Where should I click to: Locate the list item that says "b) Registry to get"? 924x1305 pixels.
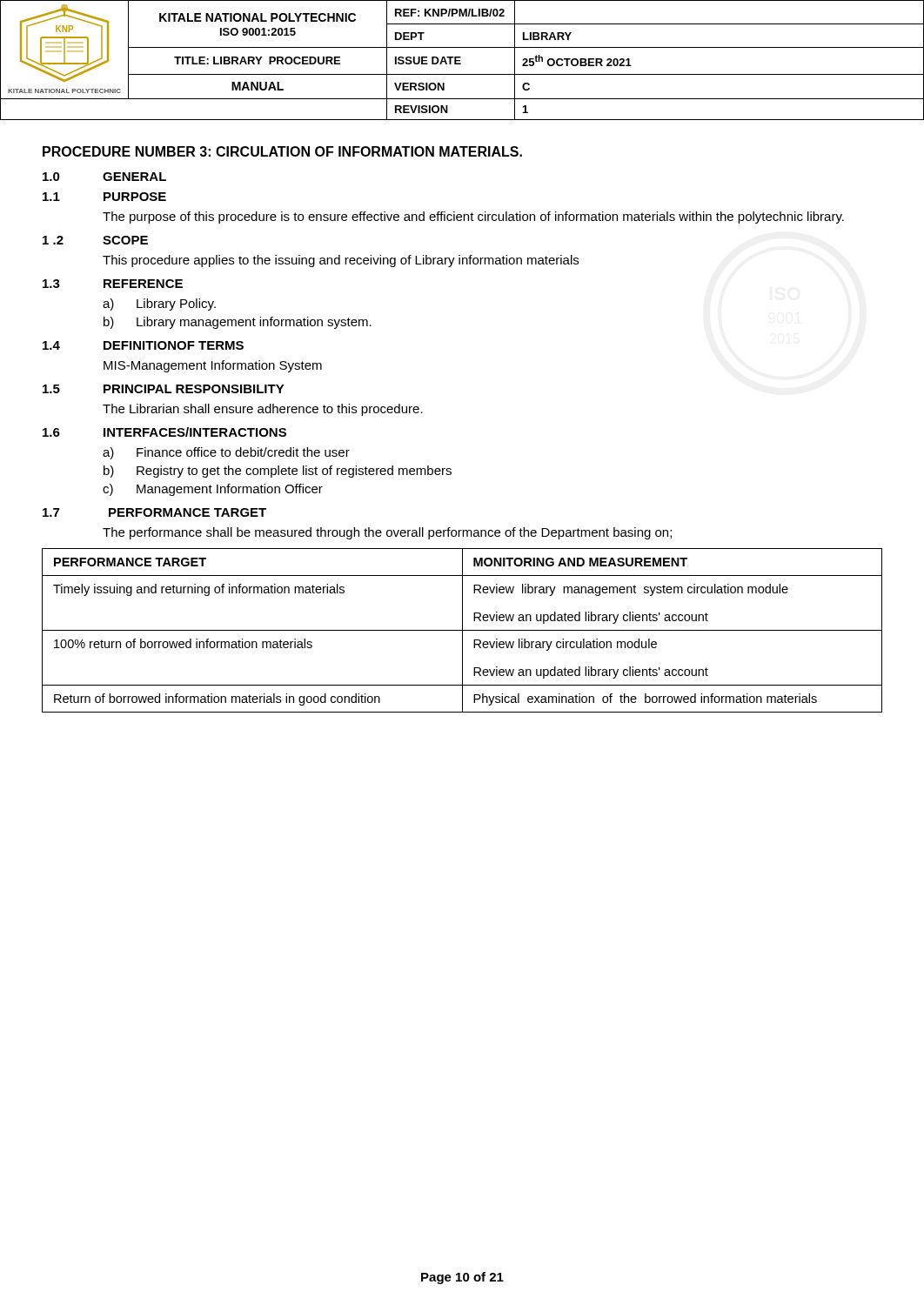point(277,470)
